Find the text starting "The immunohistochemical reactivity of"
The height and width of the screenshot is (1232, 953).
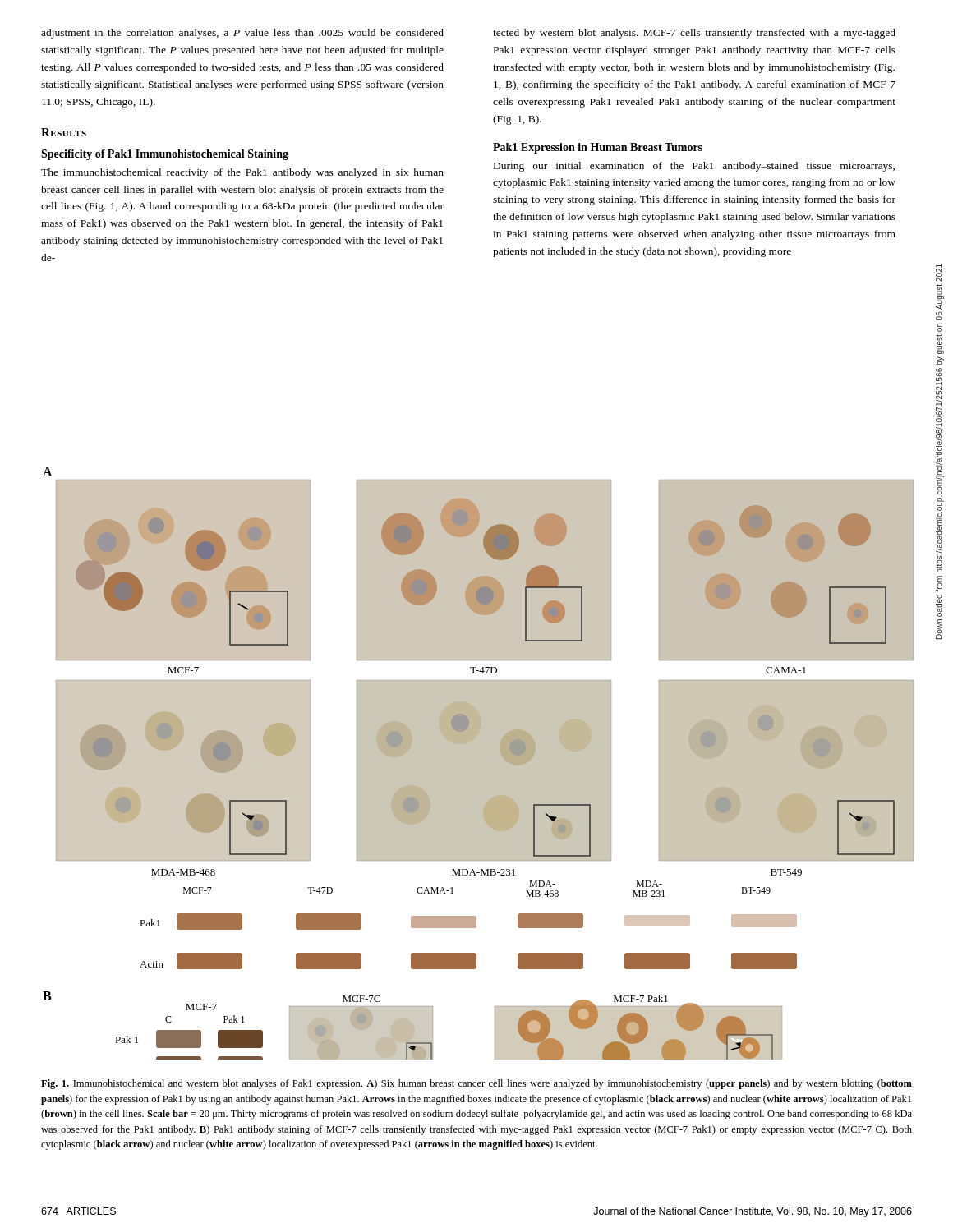[x=242, y=215]
